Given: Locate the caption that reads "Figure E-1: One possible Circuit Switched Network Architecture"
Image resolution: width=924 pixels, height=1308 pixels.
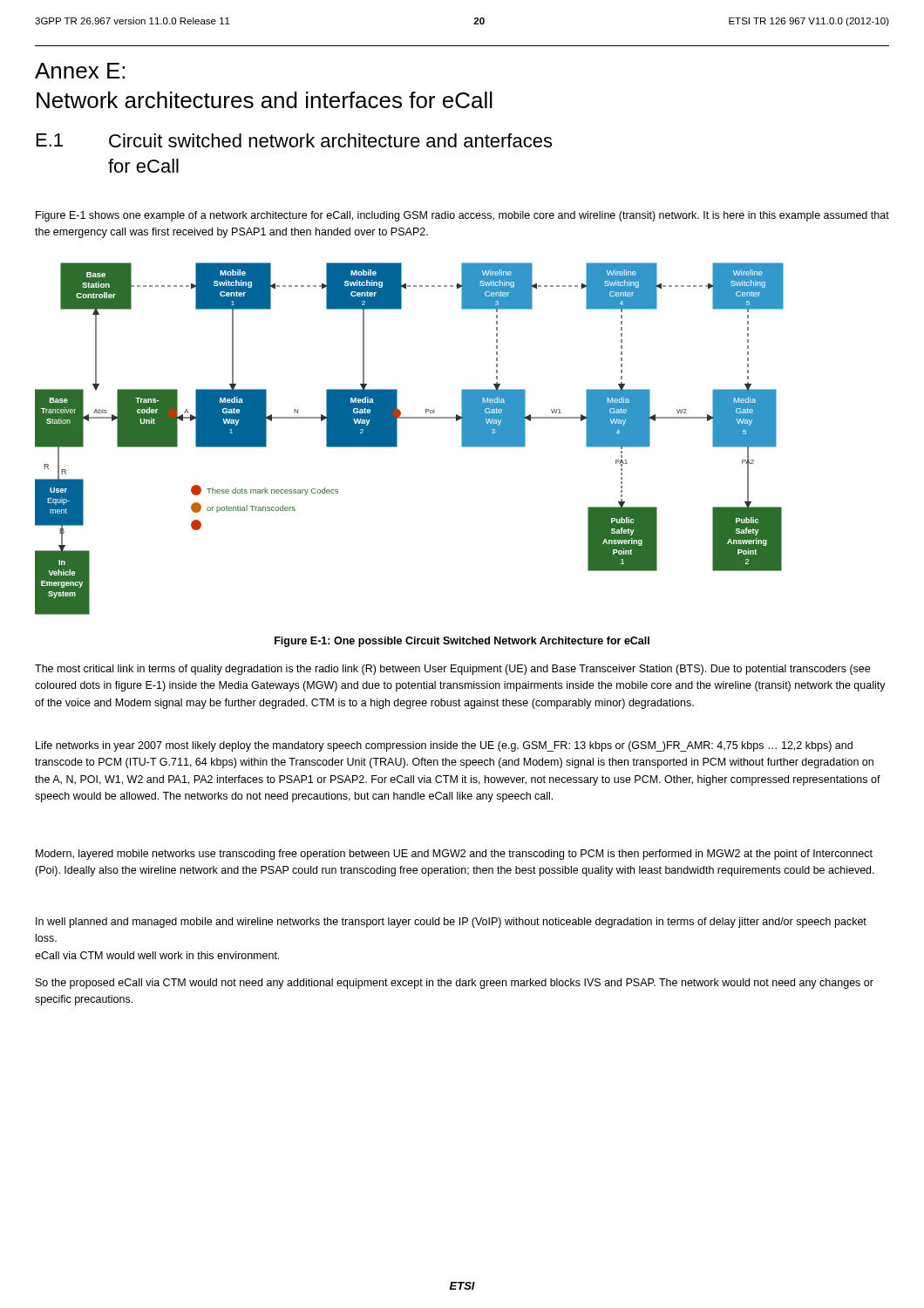Looking at the screenshot, I should coord(462,641).
